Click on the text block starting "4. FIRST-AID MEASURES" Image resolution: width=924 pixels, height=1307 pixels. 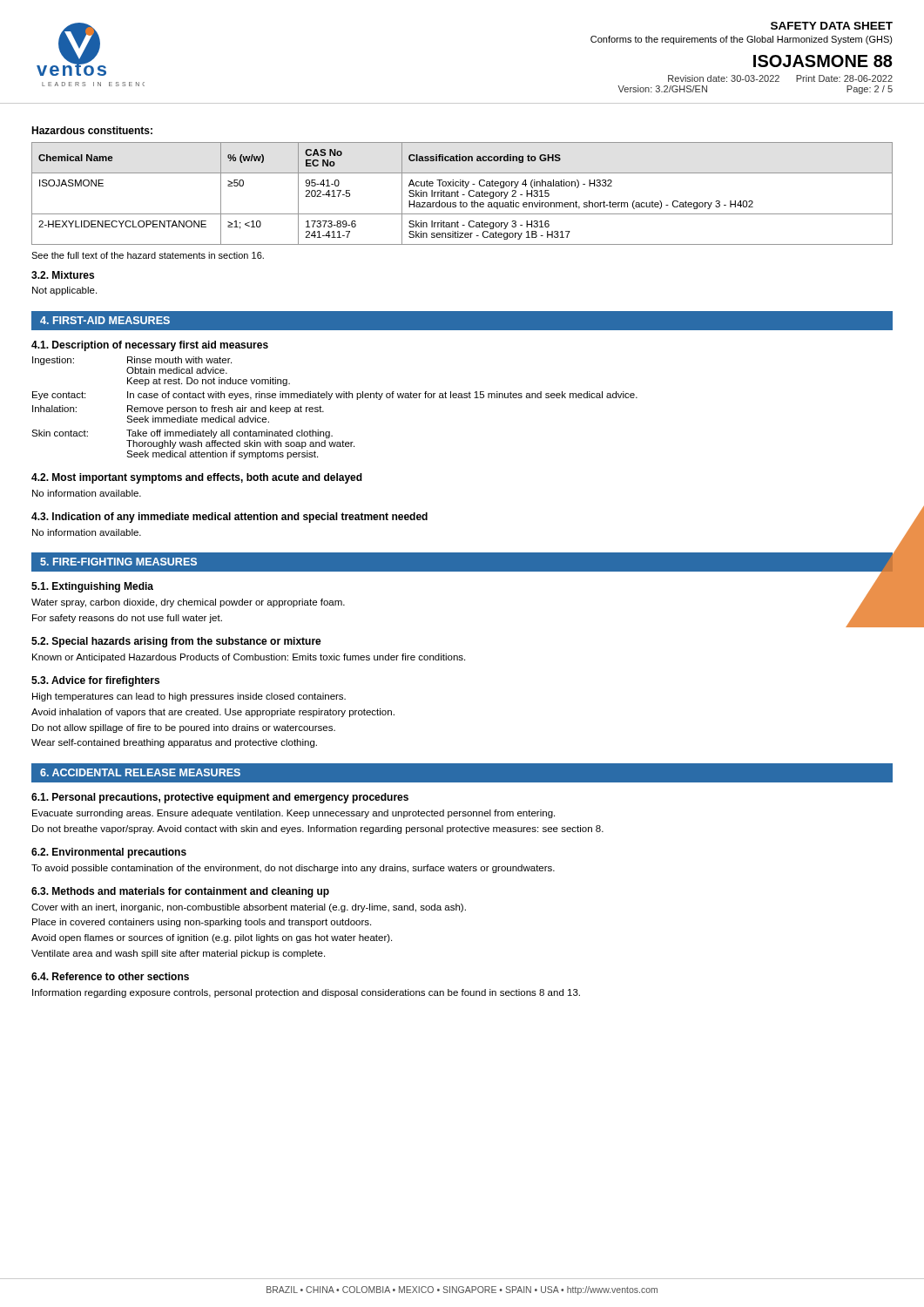[x=105, y=320]
